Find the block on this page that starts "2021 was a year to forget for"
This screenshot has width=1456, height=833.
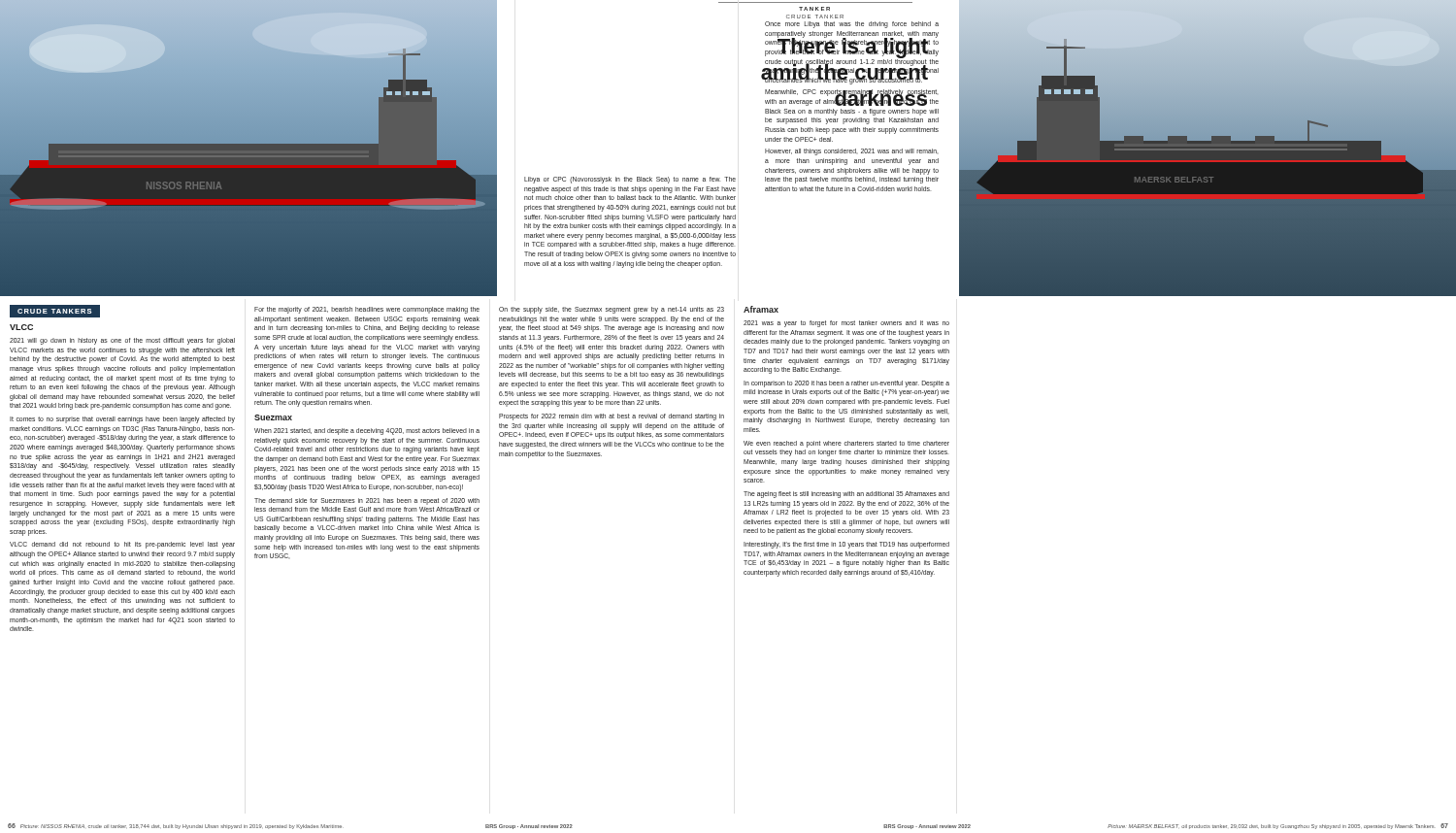click(846, 448)
